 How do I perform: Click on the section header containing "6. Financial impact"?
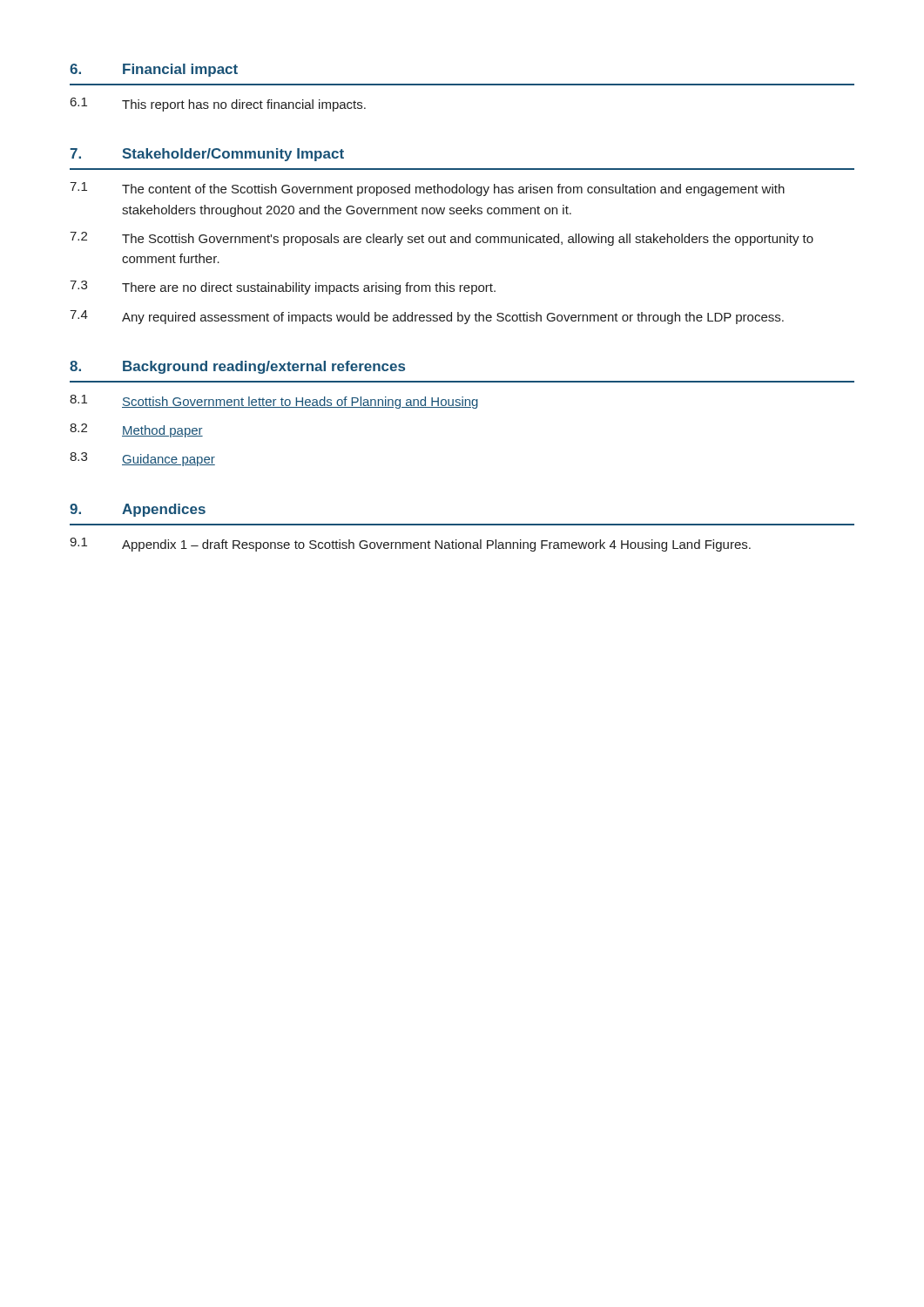point(154,70)
